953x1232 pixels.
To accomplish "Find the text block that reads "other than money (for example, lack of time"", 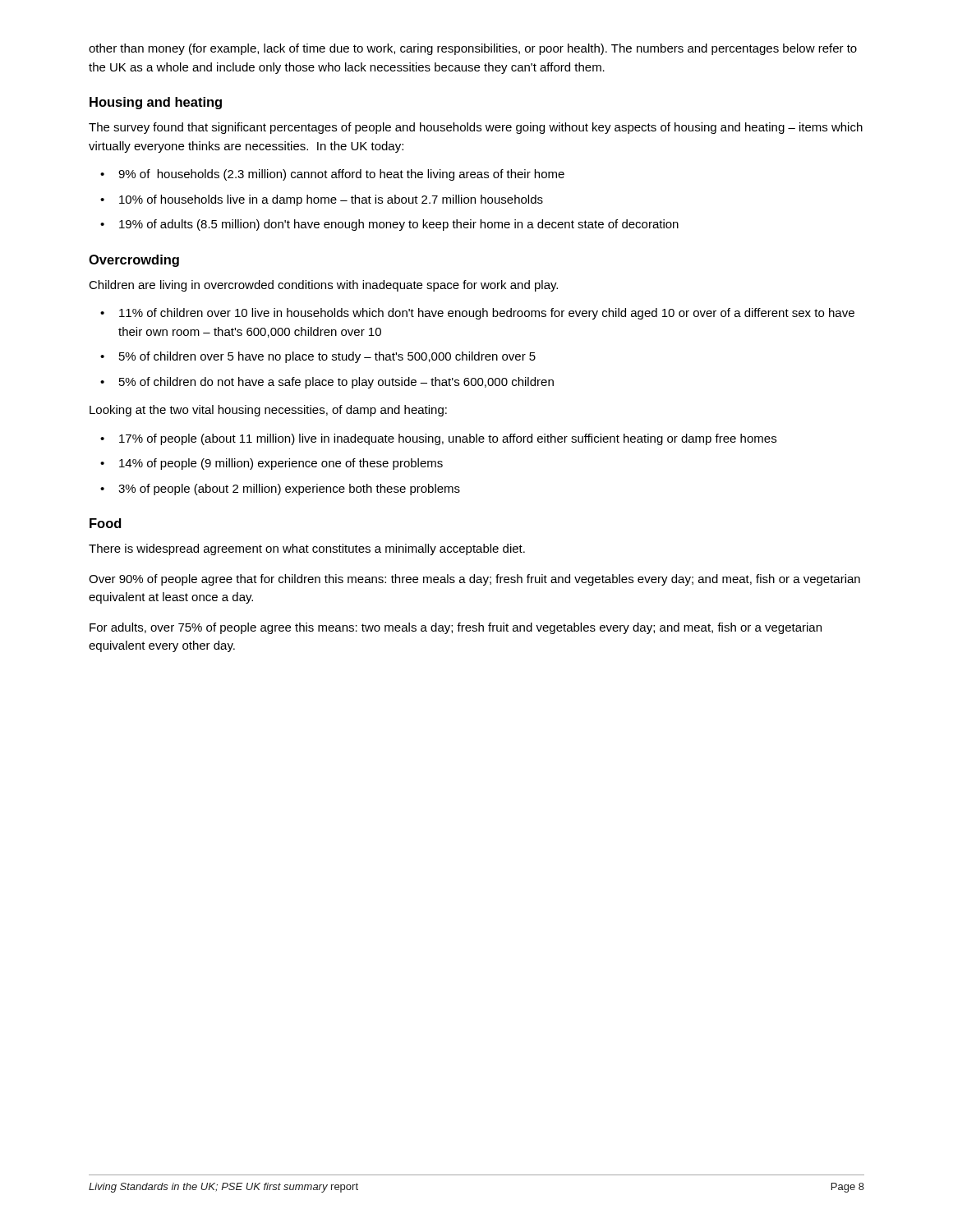I will pos(473,57).
